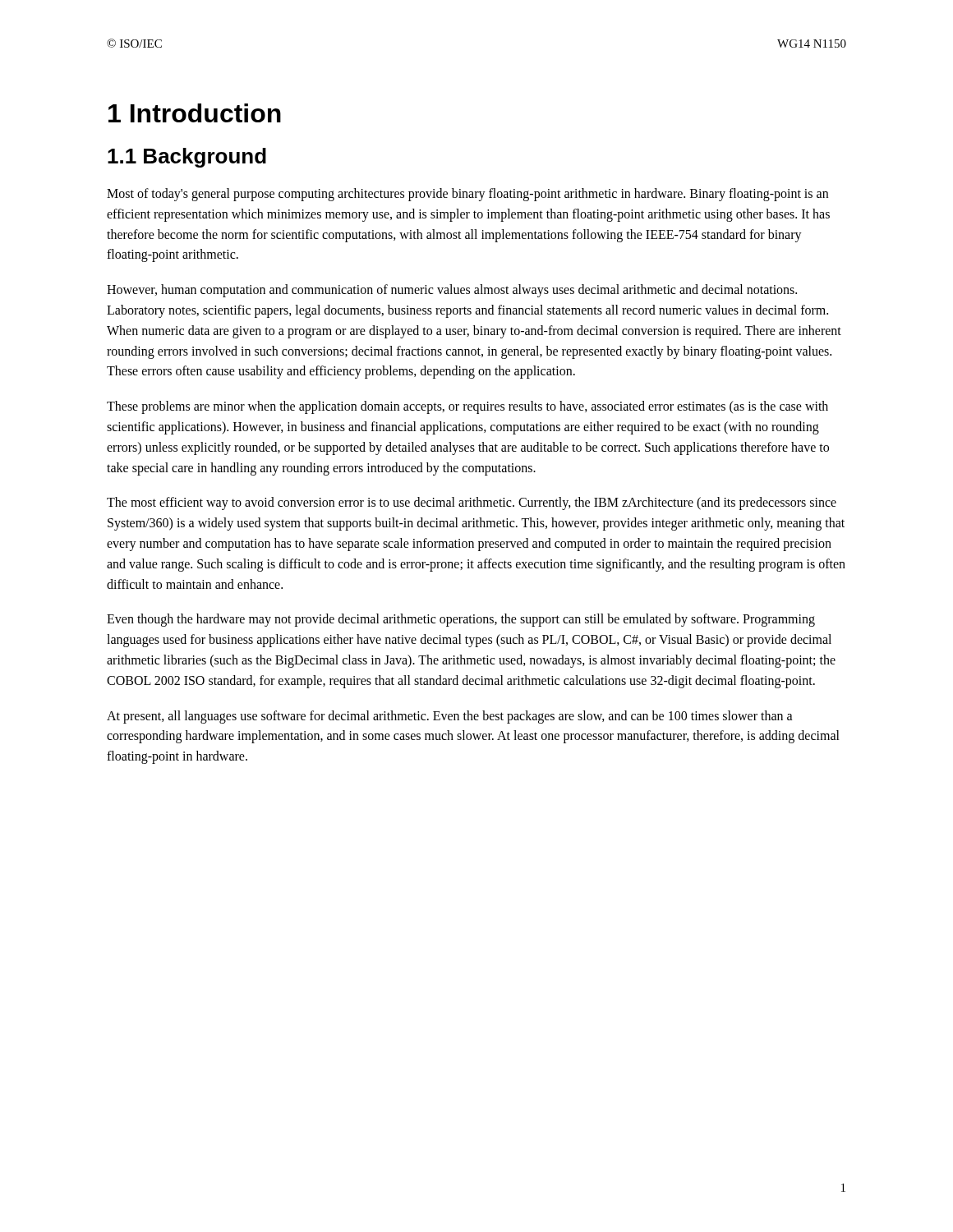The image size is (953, 1232).
Task: Find the element starting "However, human computation and communication"
Action: click(476, 331)
